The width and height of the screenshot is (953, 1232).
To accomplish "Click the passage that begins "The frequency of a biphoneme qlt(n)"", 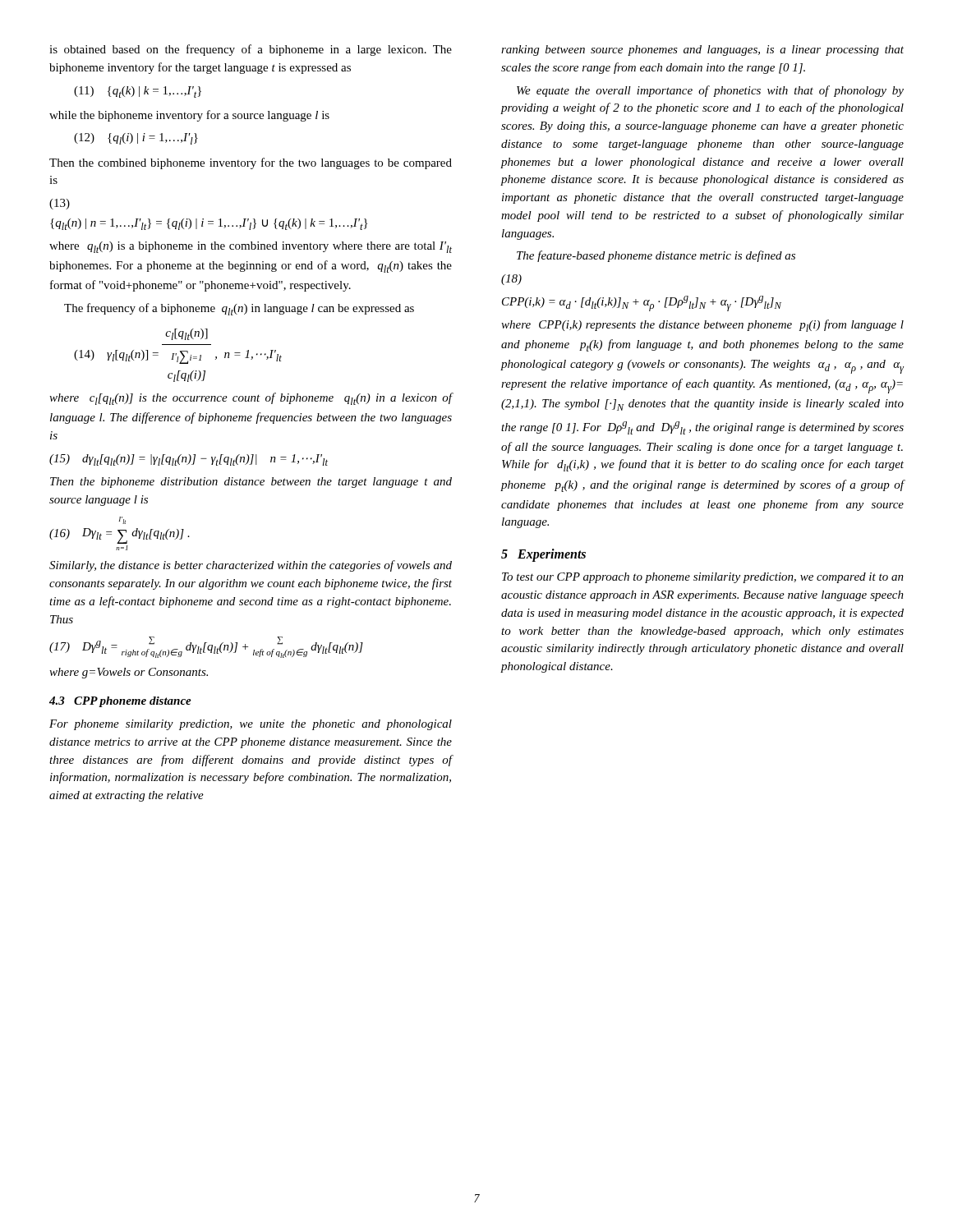I will click(x=251, y=310).
